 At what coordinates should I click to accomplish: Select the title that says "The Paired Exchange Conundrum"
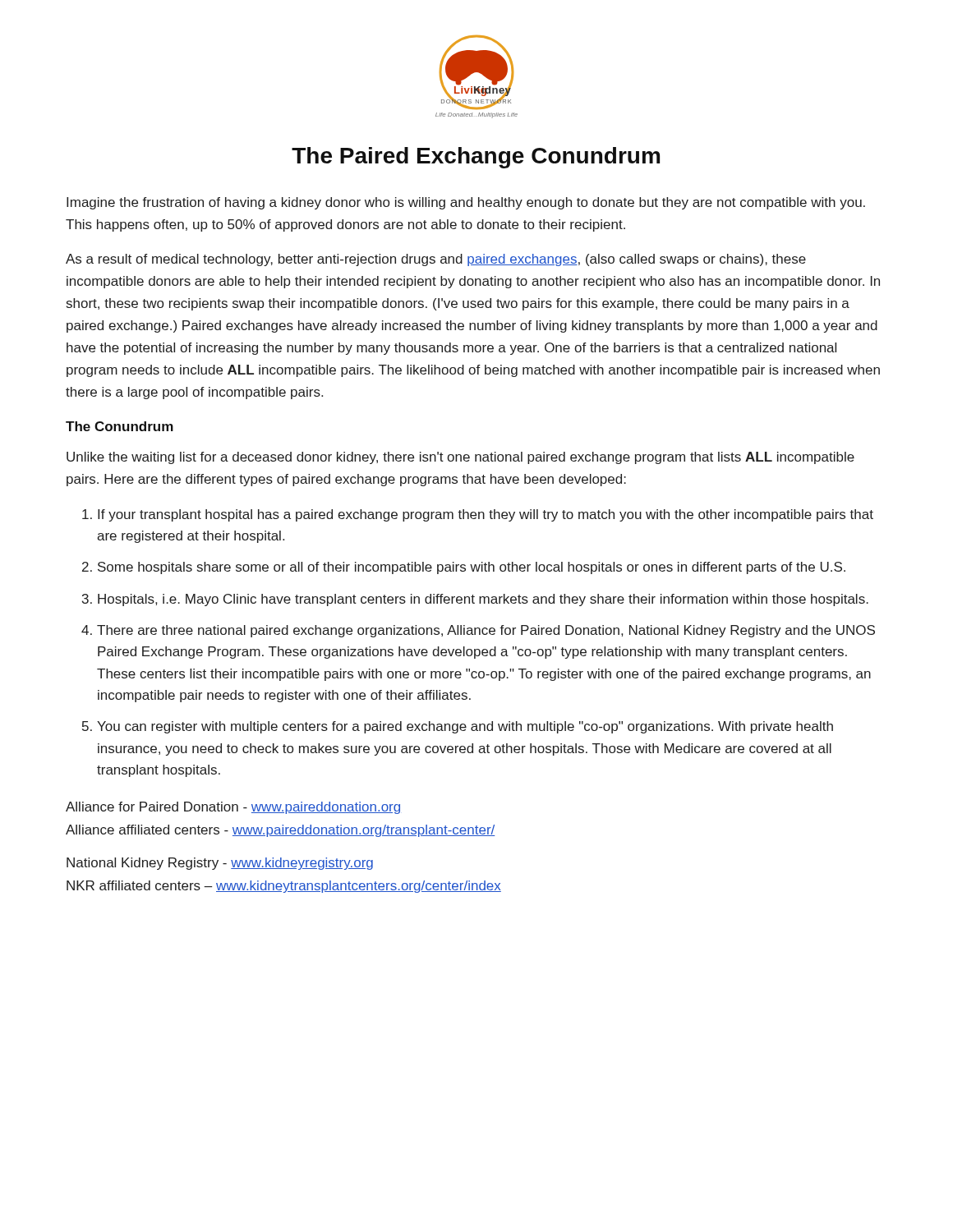[476, 156]
